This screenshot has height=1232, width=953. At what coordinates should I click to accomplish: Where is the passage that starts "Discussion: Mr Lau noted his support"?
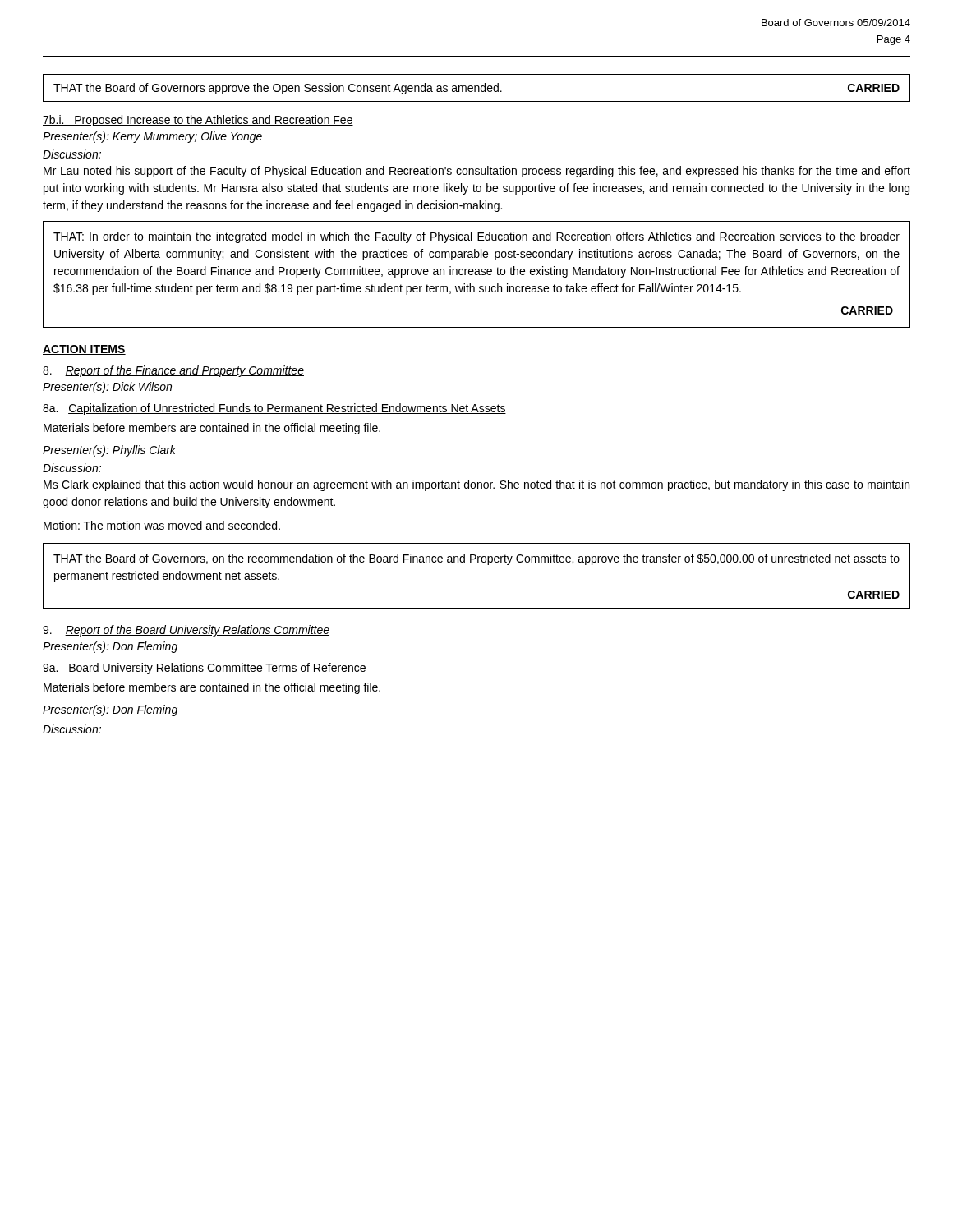click(476, 181)
